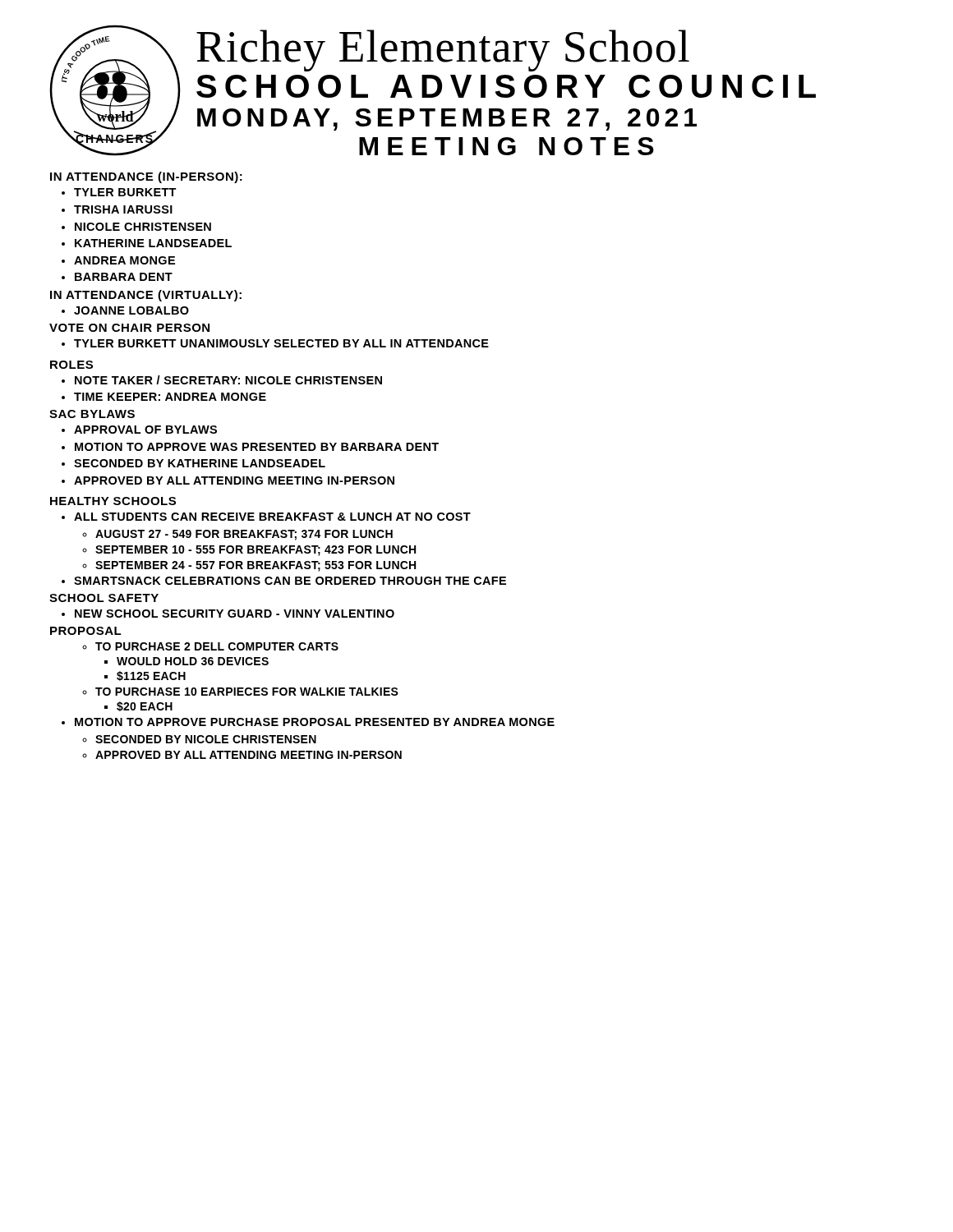Locate the section header with the text "SCHOOL SAFETY"
The image size is (953, 1232).
(x=104, y=597)
